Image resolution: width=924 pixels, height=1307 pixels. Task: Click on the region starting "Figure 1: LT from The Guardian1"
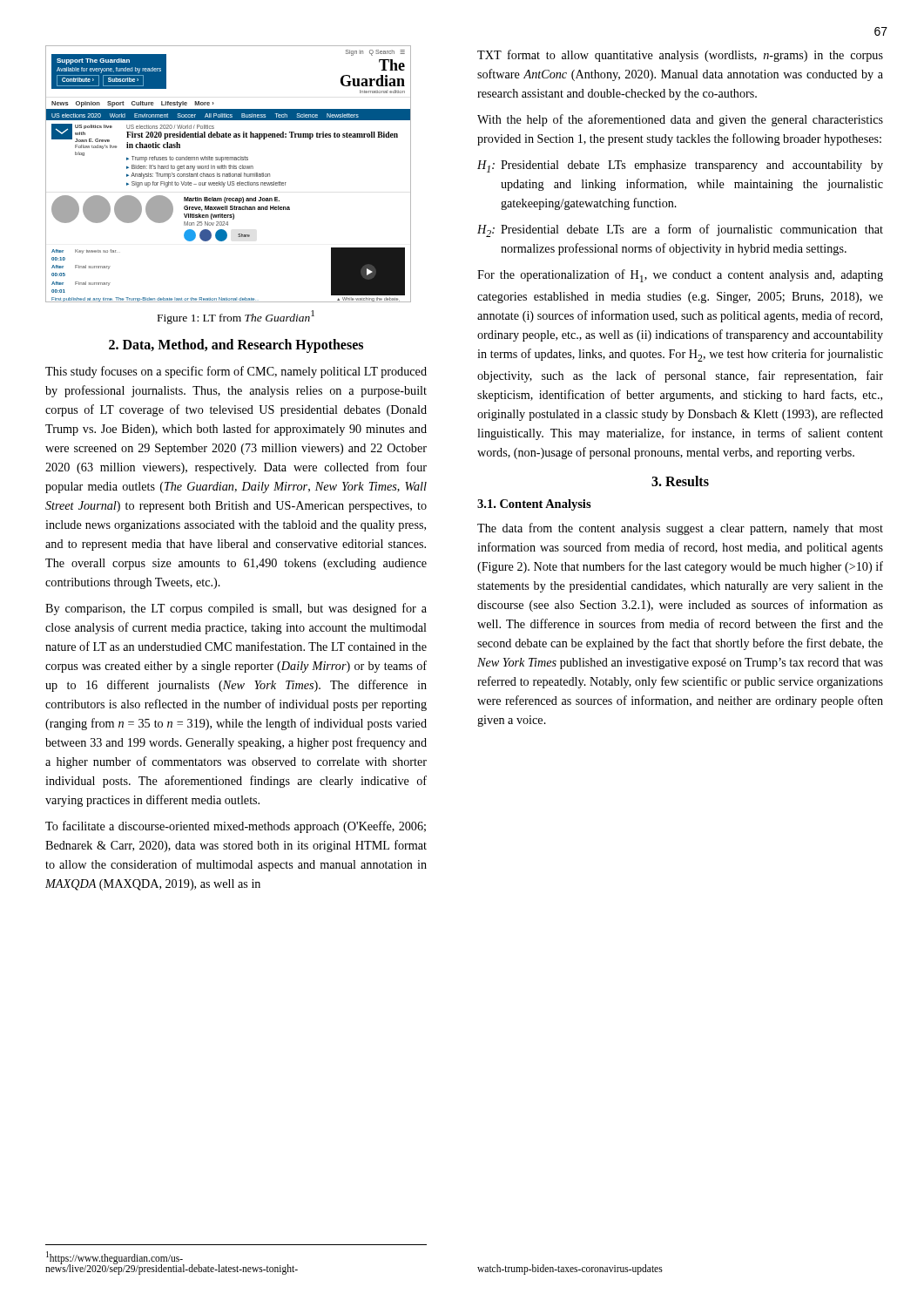point(236,316)
